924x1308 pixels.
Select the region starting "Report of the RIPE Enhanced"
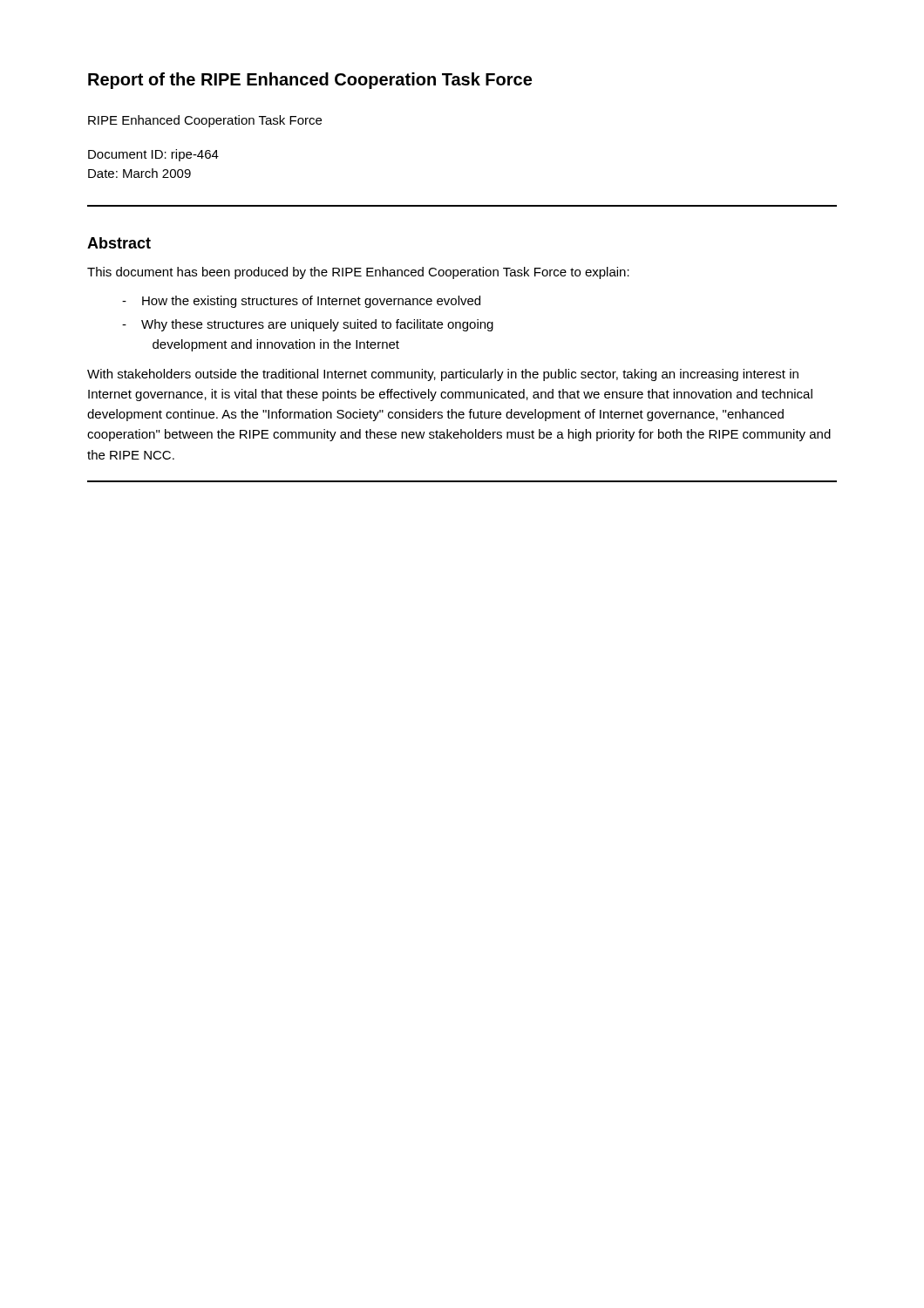(462, 80)
